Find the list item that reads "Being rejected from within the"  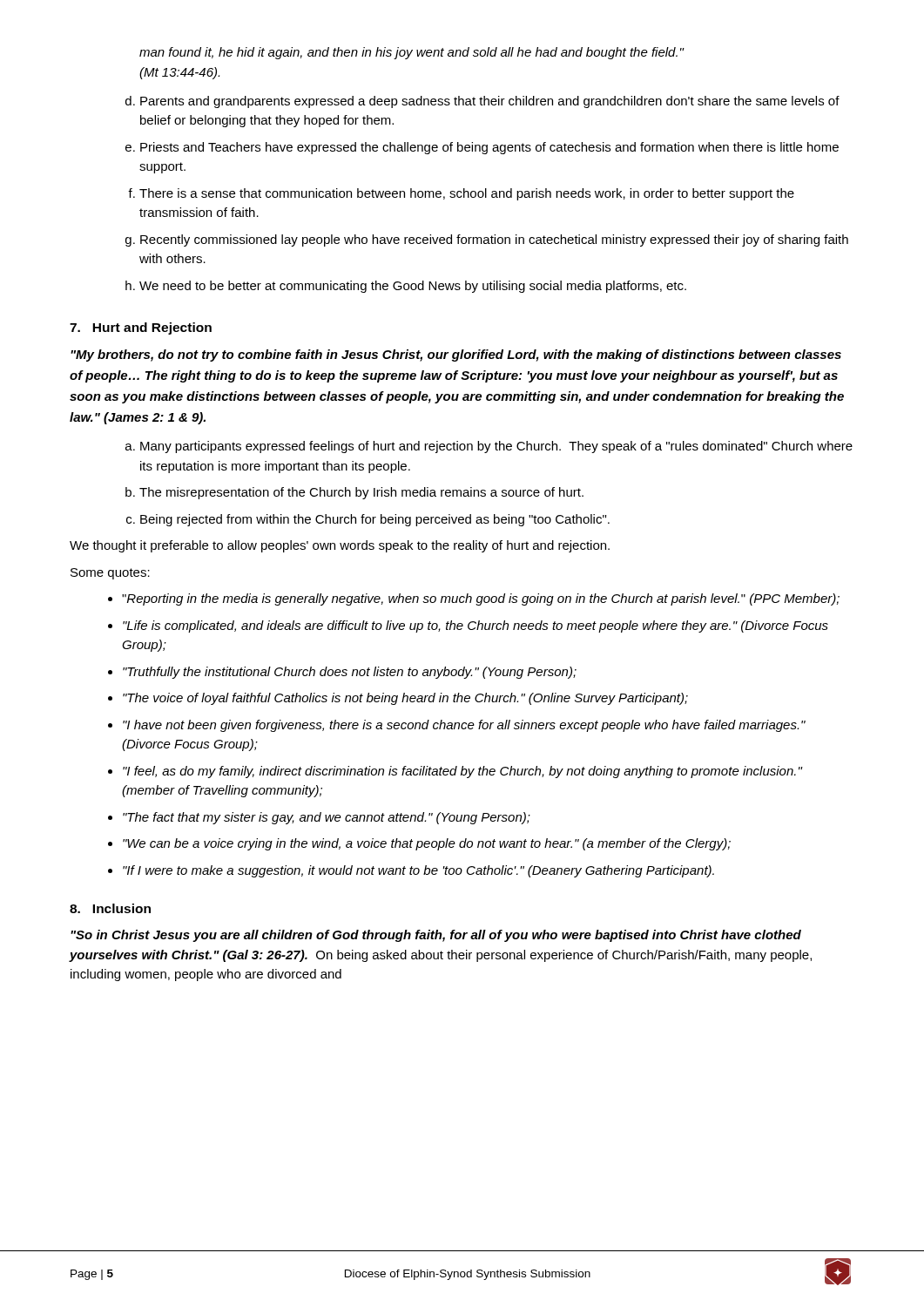click(375, 518)
